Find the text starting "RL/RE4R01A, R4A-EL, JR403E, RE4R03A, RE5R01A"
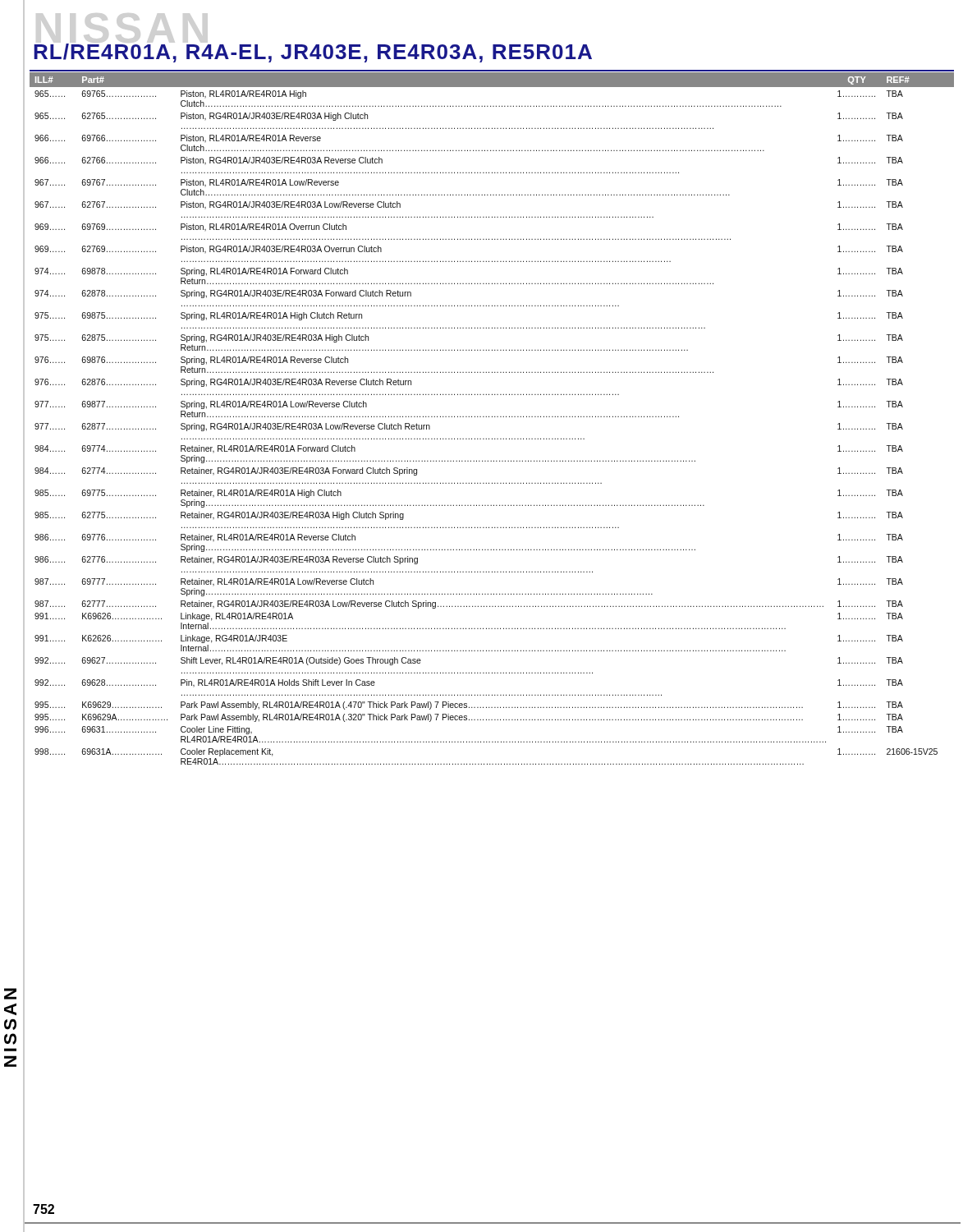 click(313, 52)
